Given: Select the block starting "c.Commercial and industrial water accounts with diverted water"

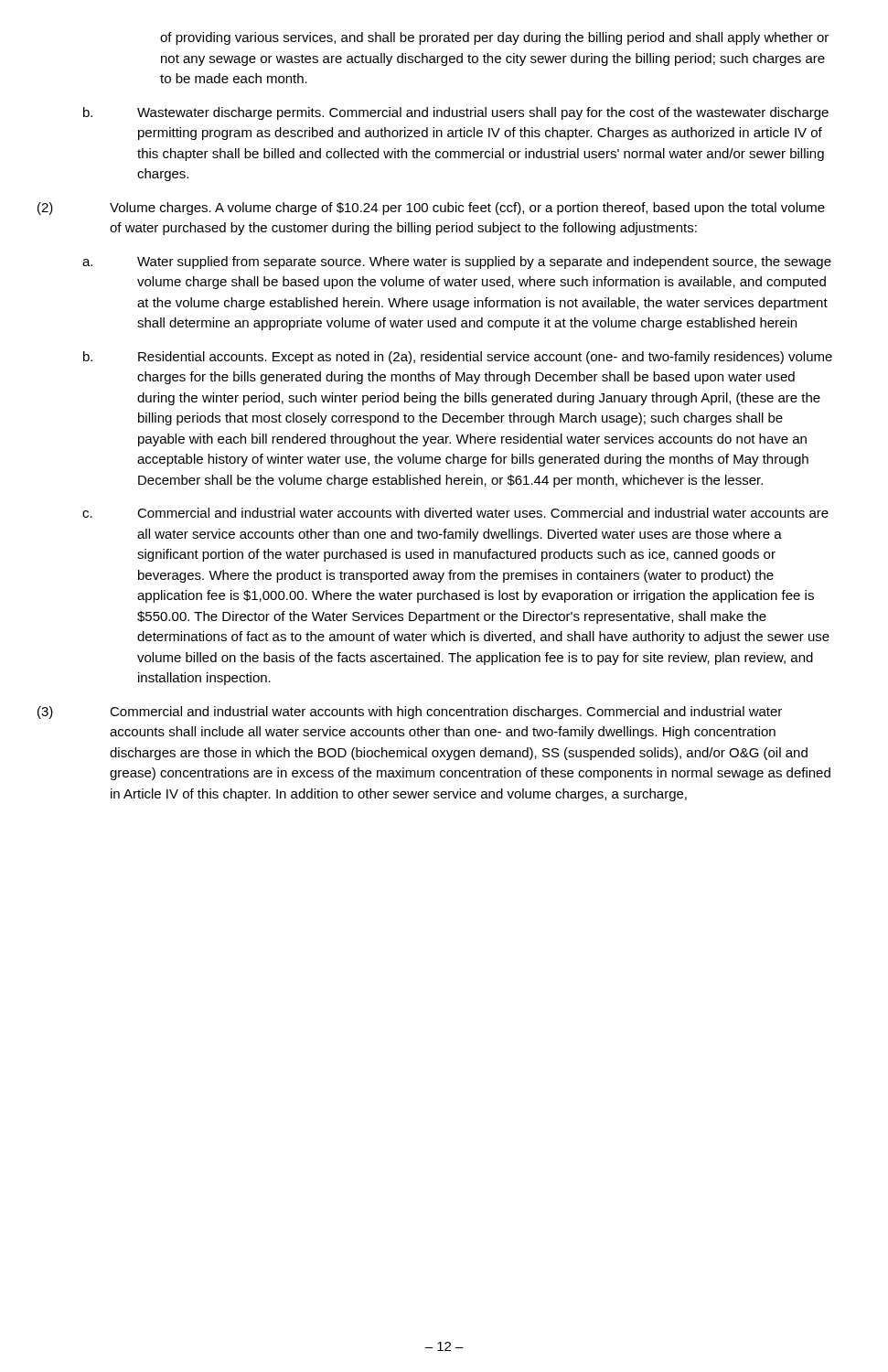Looking at the screenshot, I should pyautogui.click(x=470, y=594).
